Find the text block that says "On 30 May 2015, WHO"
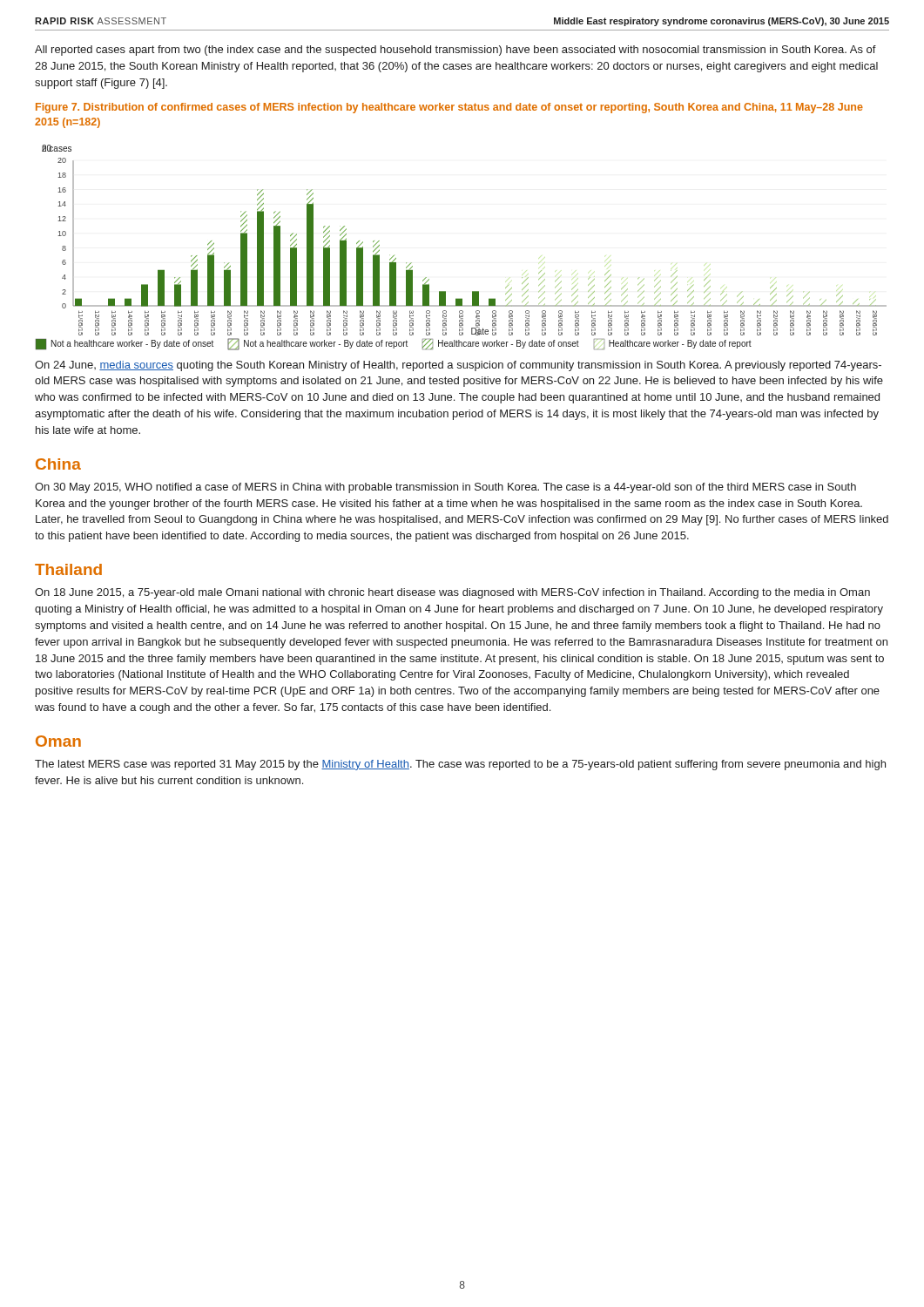 point(462,511)
